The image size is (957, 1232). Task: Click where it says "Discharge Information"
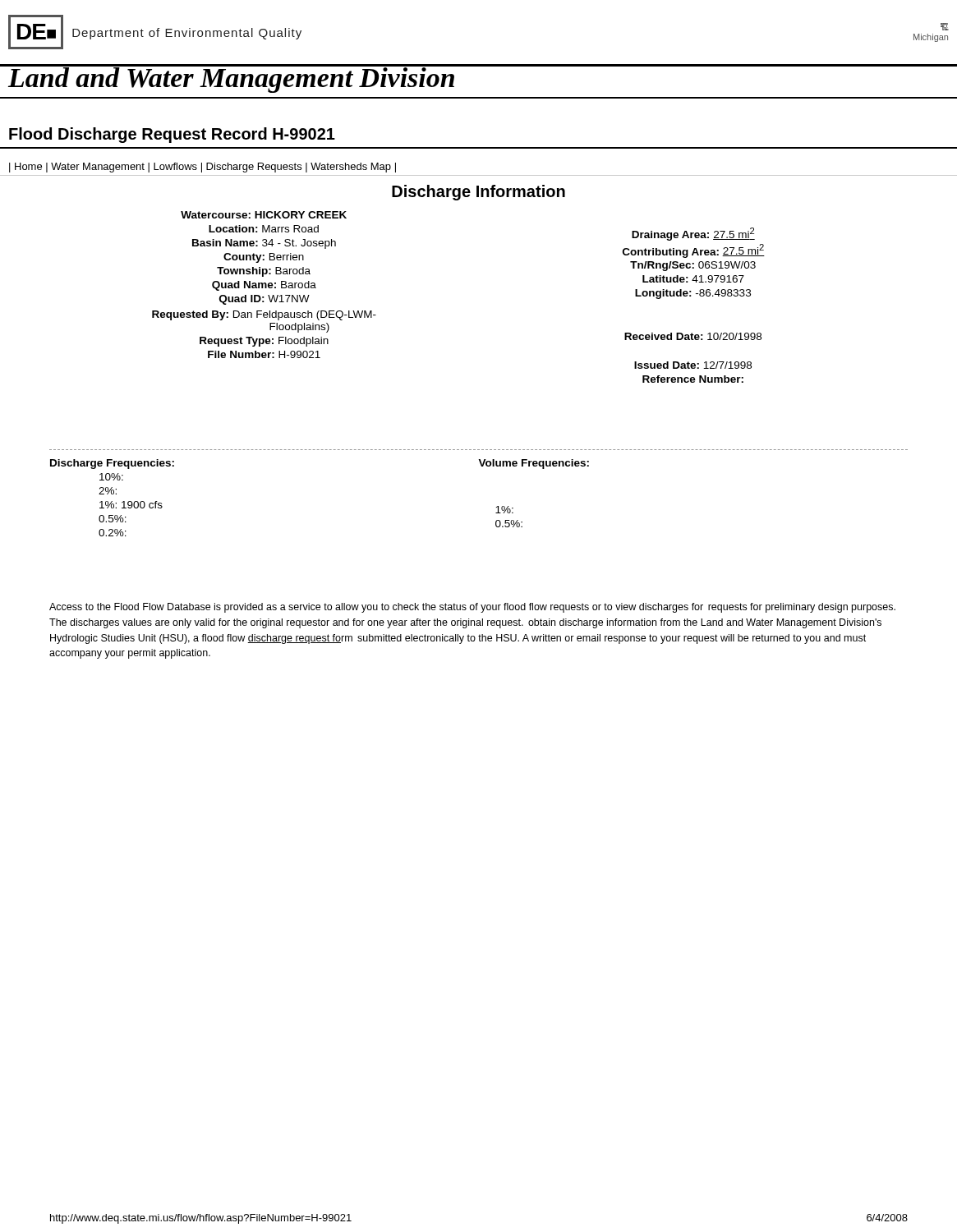tap(478, 191)
